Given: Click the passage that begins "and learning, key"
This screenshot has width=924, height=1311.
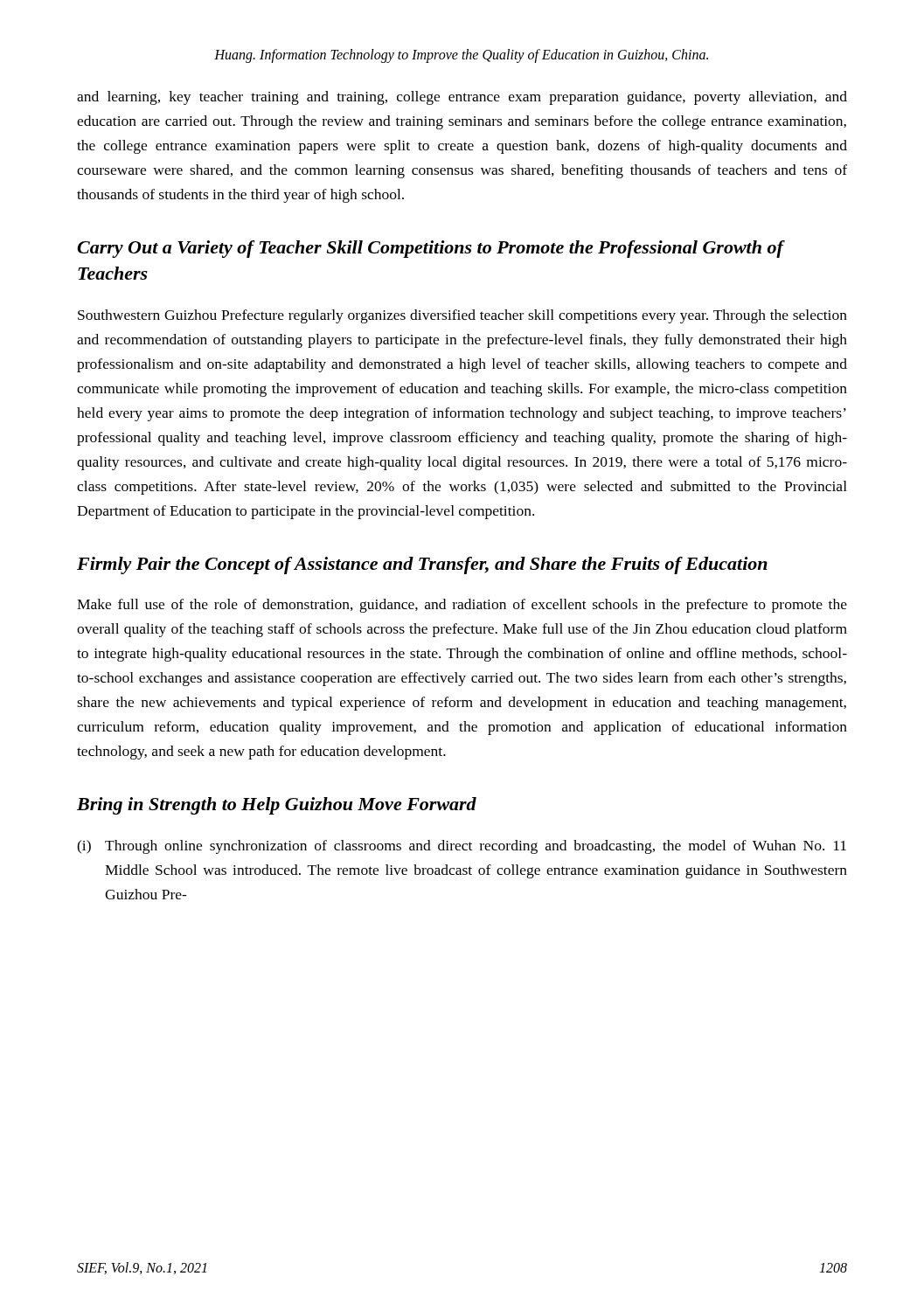Looking at the screenshot, I should pyautogui.click(x=462, y=145).
